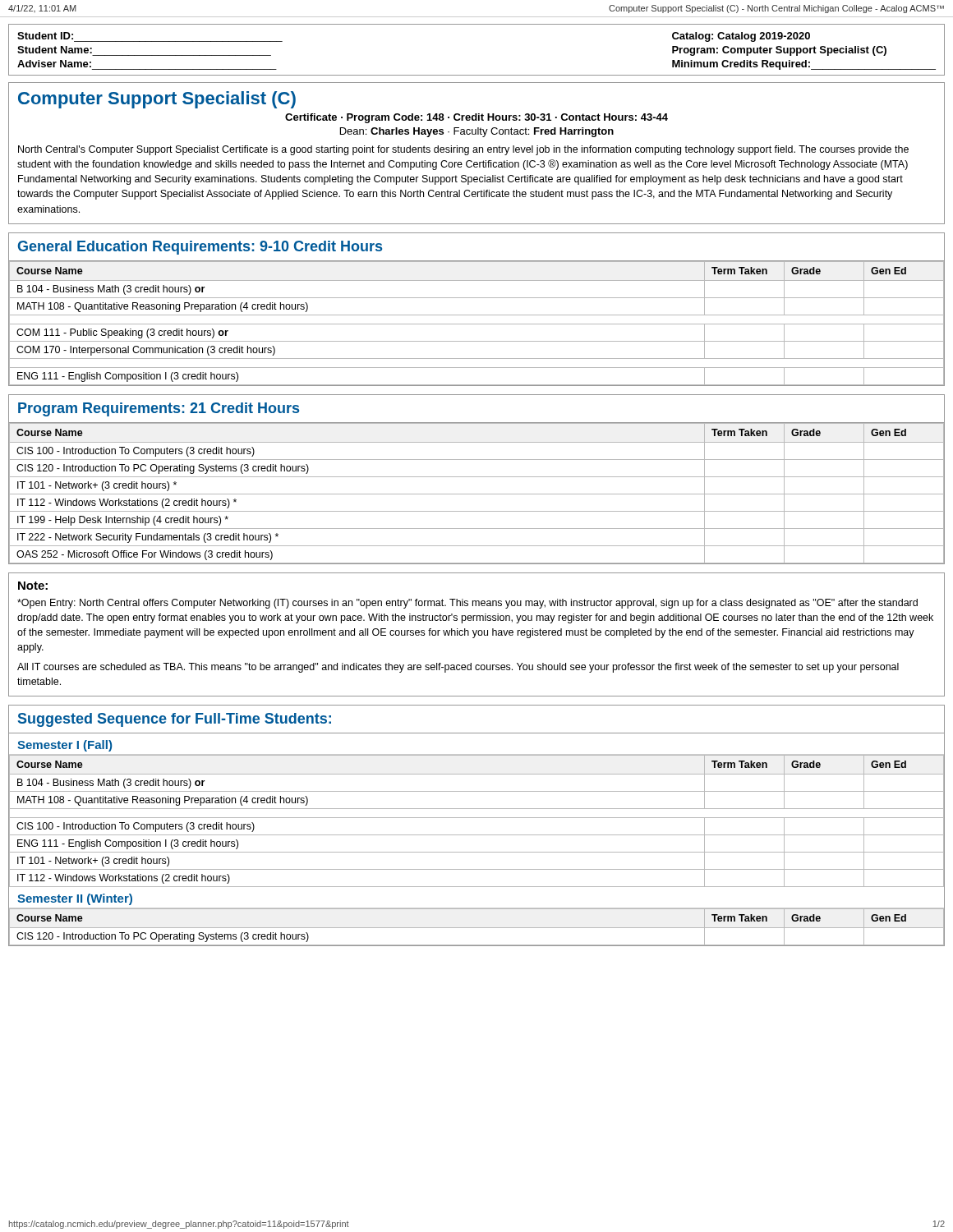Locate the block of text that opens with "North Central's Computer Support Specialist Certificate is a"
The width and height of the screenshot is (953, 1232).
pos(463,179)
